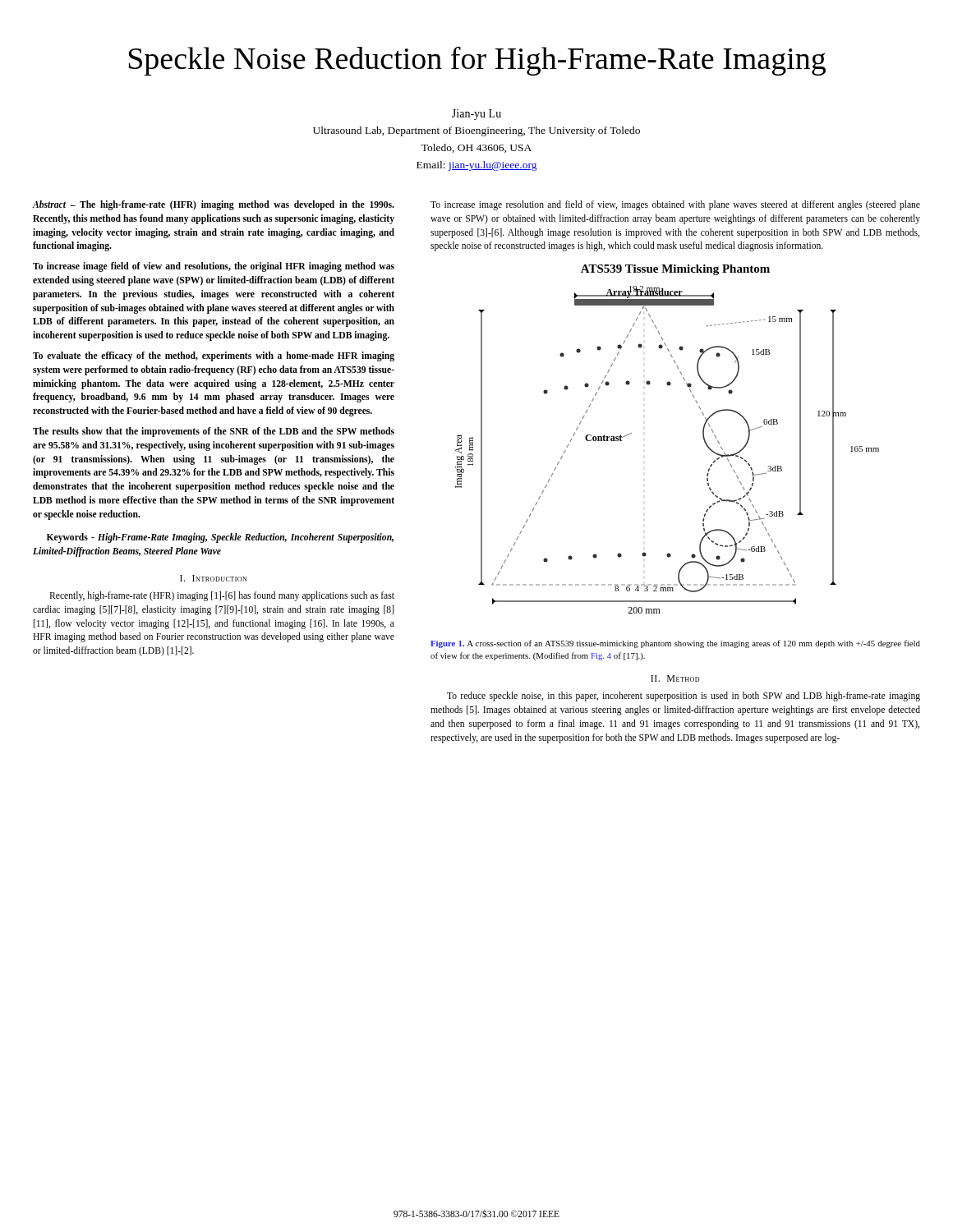Find the text starting "I. Introduction"
The image size is (953, 1232).
[x=214, y=578]
